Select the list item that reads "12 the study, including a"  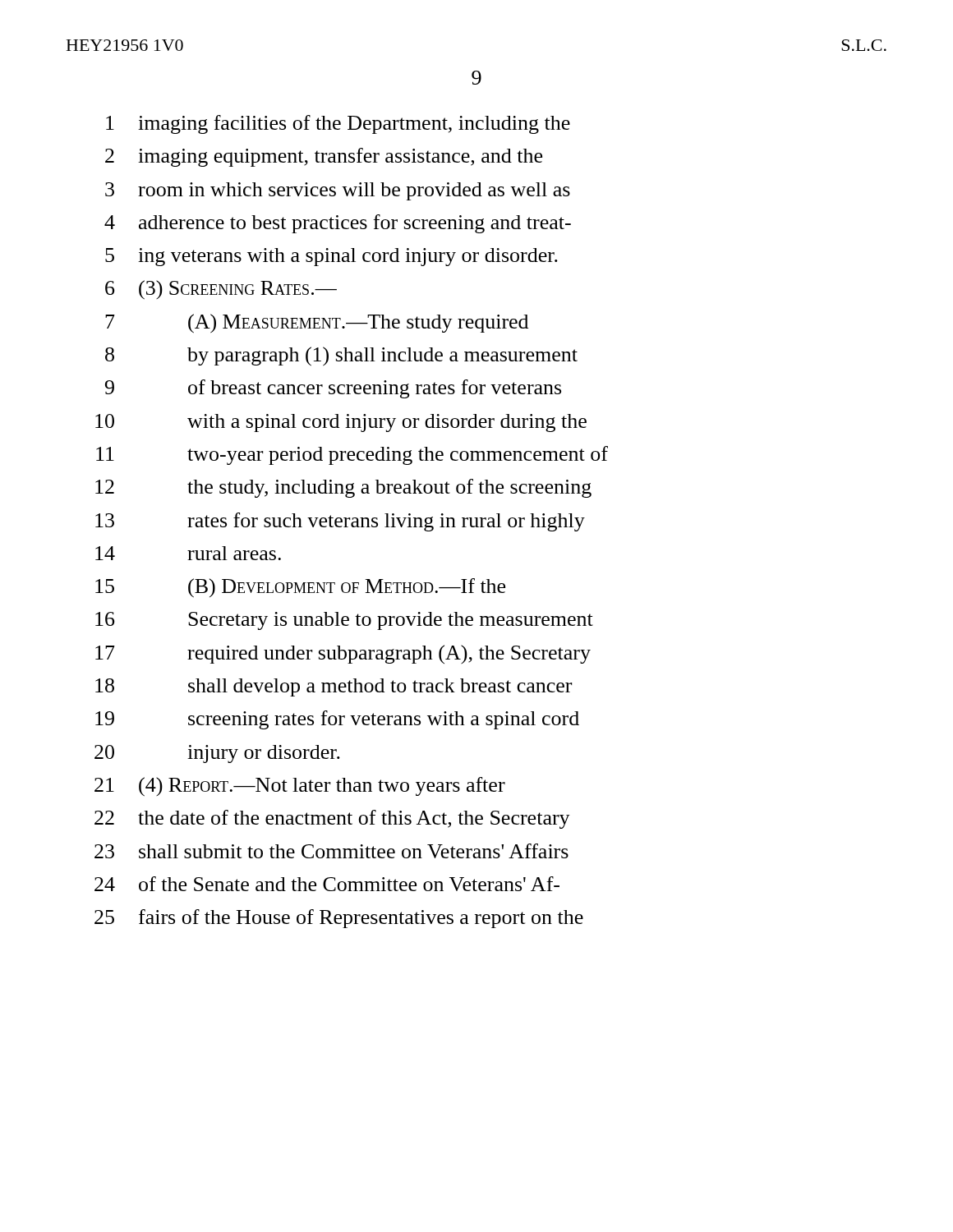(476, 487)
